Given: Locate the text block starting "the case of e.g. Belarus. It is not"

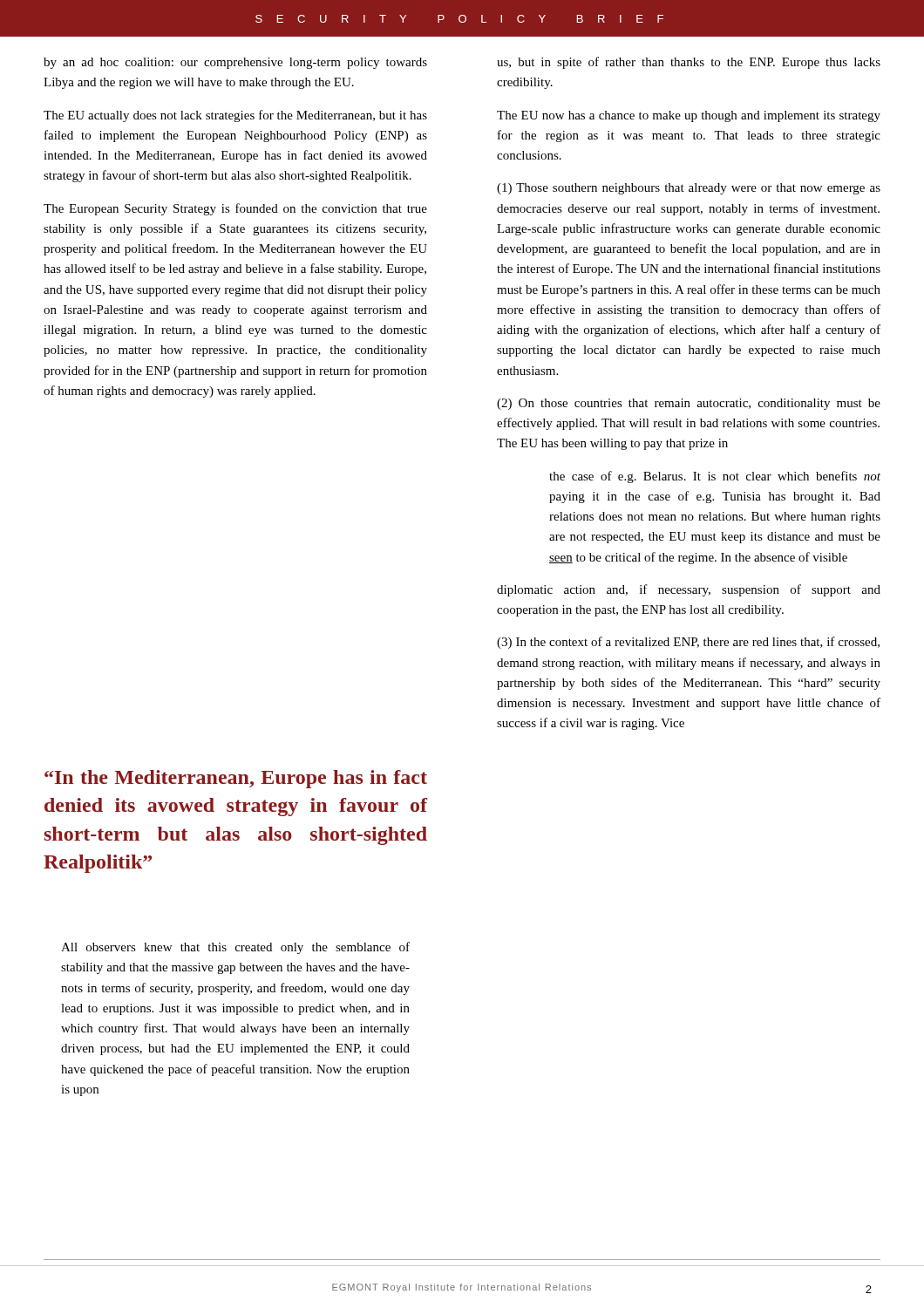Looking at the screenshot, I should (x=715, y=516).
